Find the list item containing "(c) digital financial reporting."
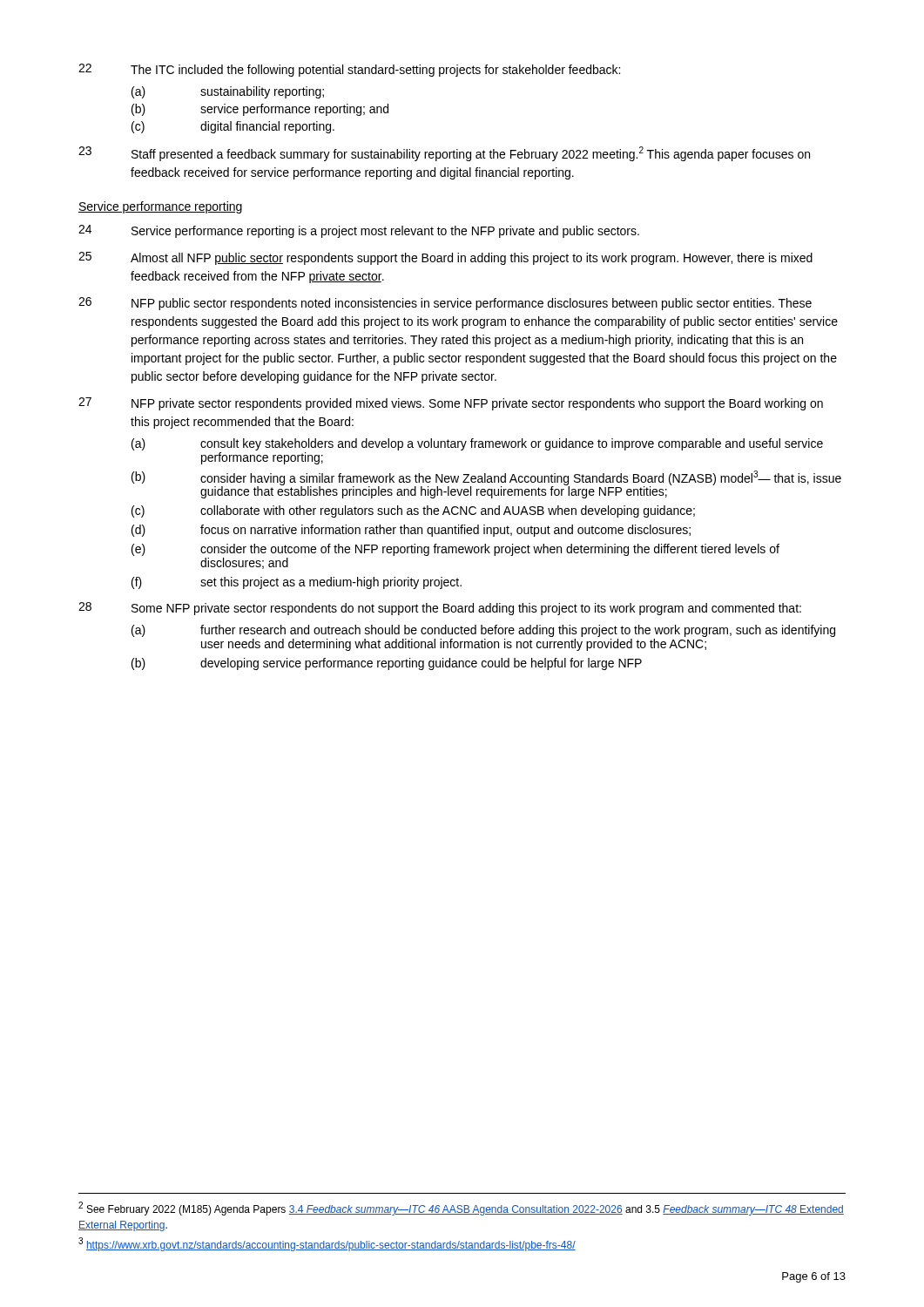 (x=233, y=127)
